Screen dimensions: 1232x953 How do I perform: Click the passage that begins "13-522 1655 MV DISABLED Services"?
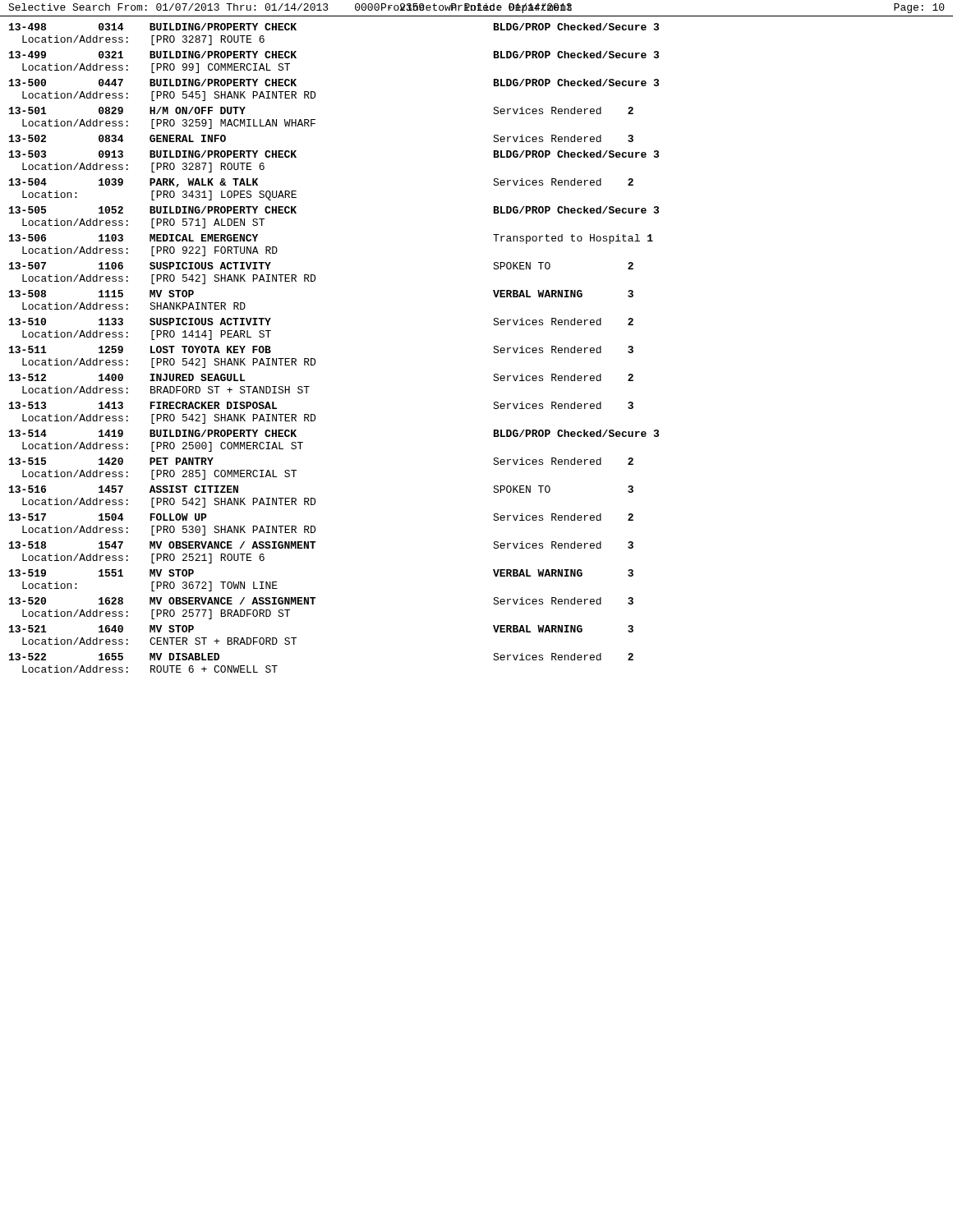pos(31,657)
